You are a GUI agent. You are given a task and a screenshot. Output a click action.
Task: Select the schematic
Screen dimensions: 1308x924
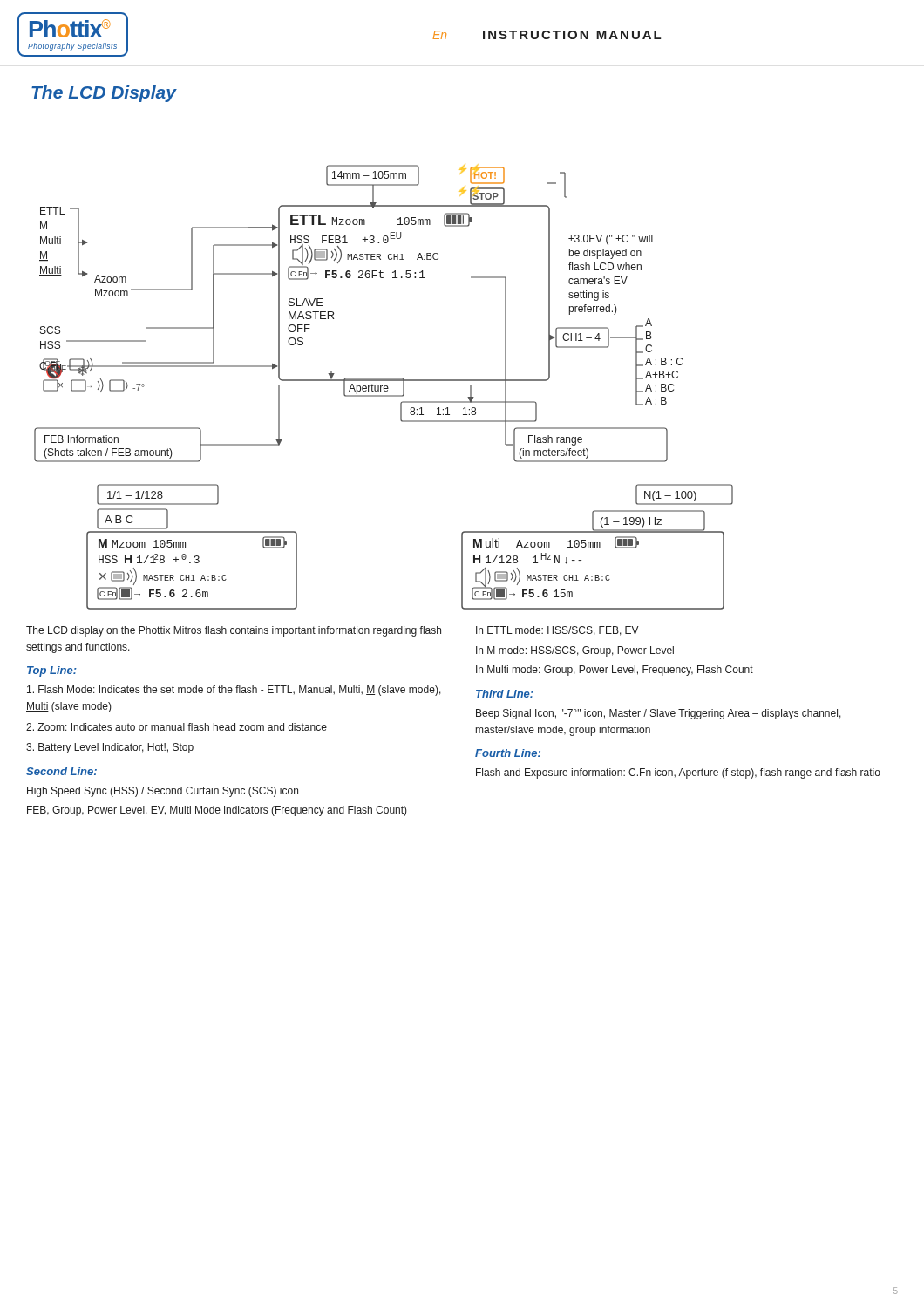tap(462, 363)
